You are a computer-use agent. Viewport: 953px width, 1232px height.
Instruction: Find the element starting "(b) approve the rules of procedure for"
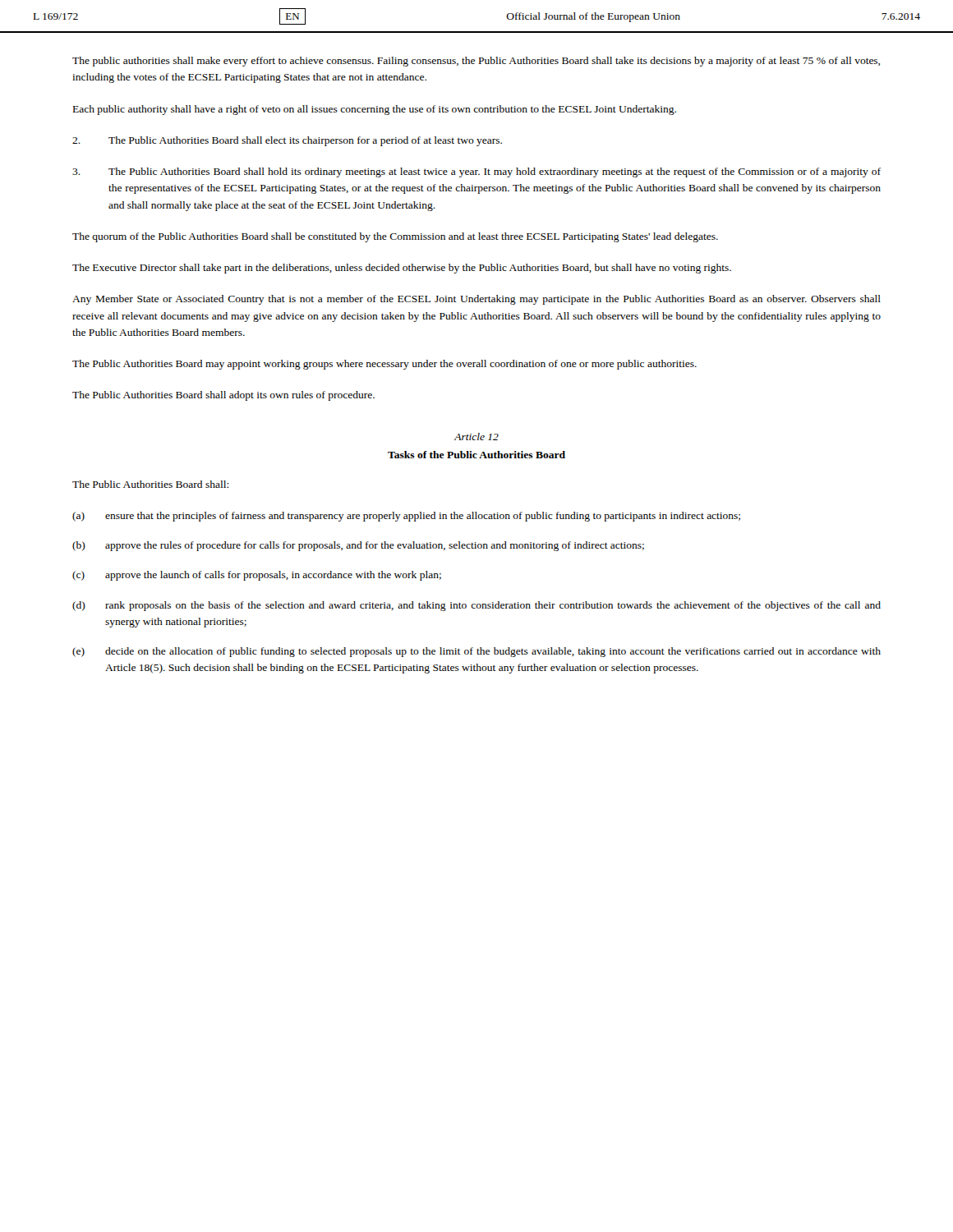[476, 545]
